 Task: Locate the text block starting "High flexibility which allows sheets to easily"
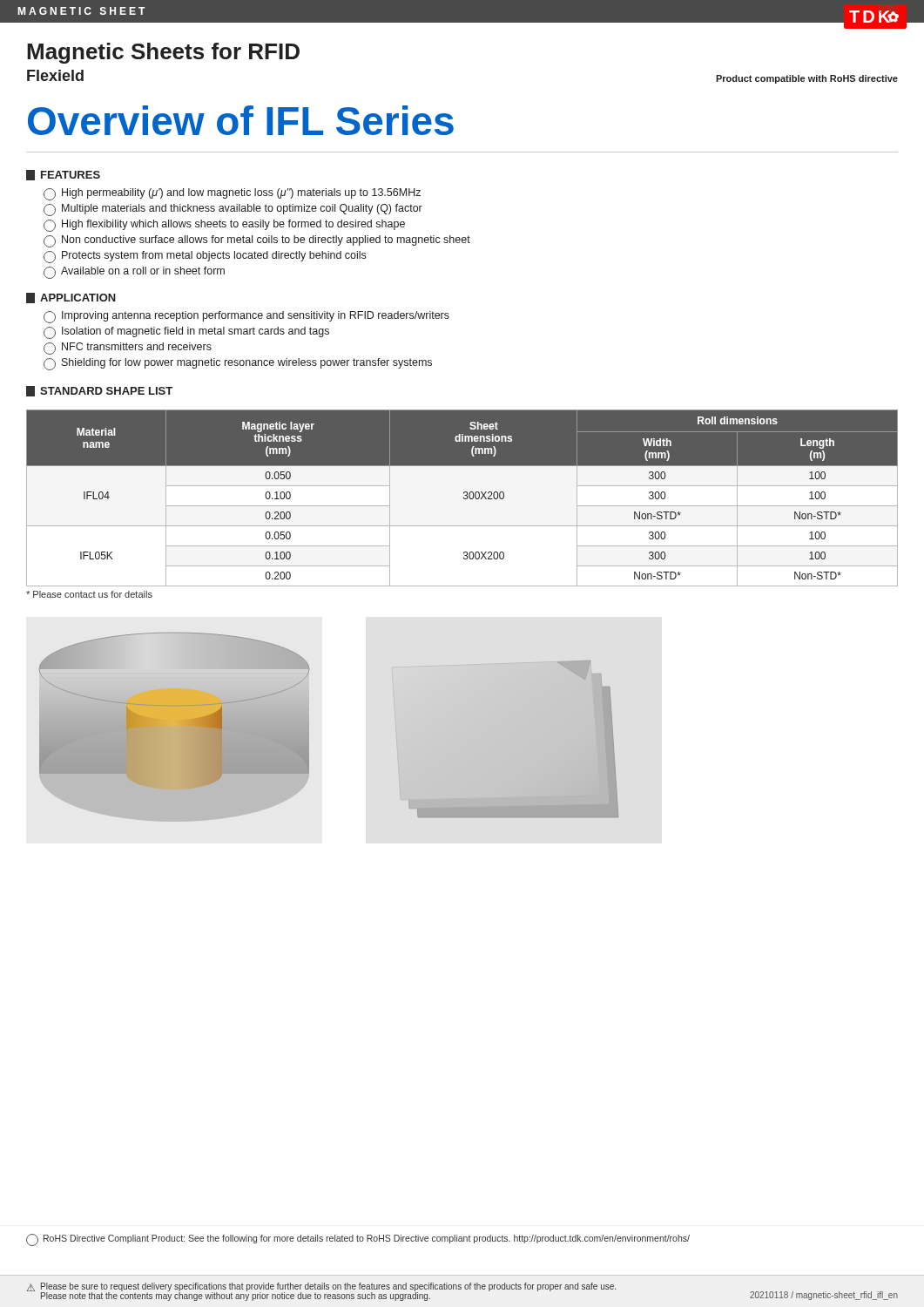[x=224, y=225]
